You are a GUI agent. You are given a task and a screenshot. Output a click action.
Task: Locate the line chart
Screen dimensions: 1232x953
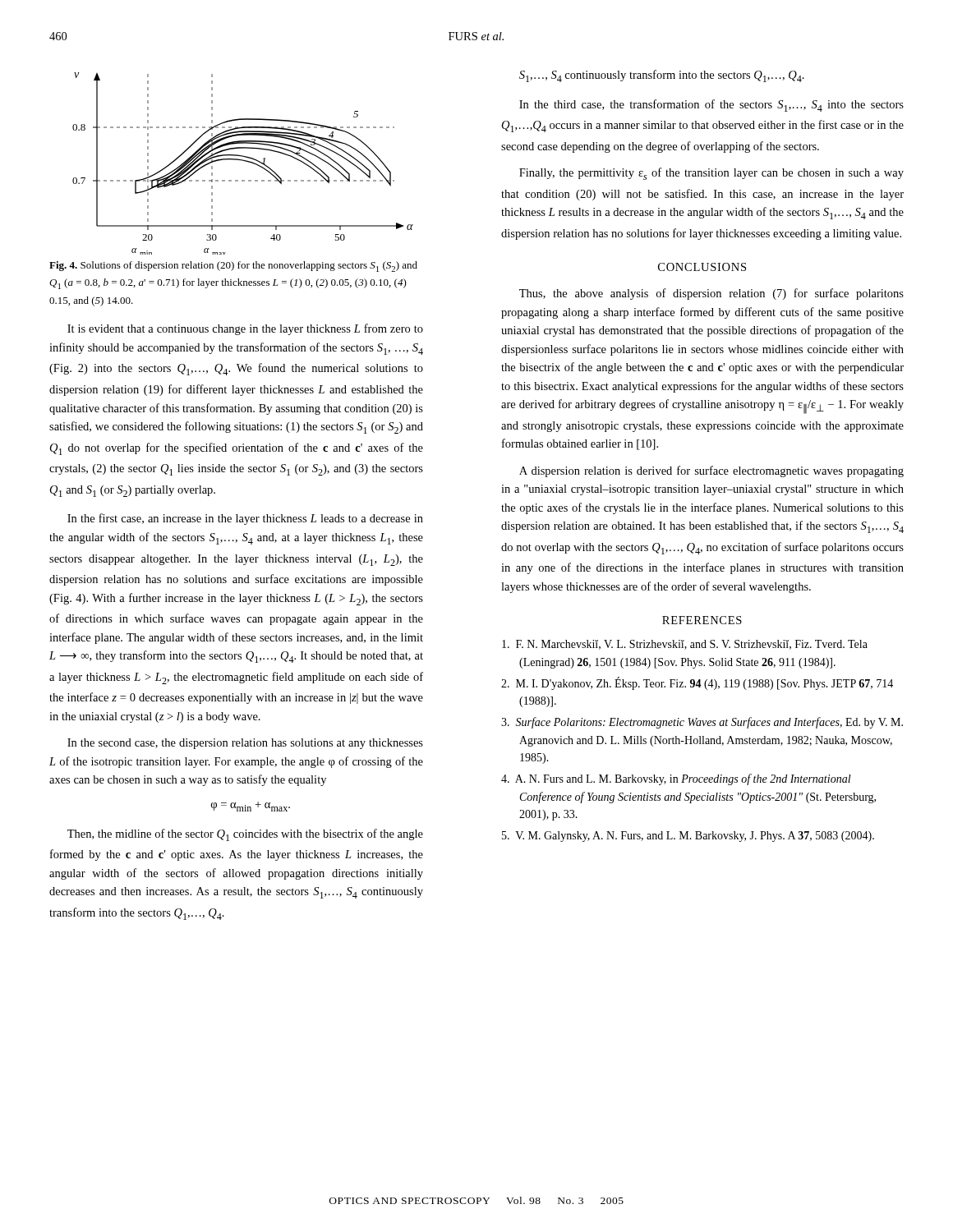coord(238,160)
